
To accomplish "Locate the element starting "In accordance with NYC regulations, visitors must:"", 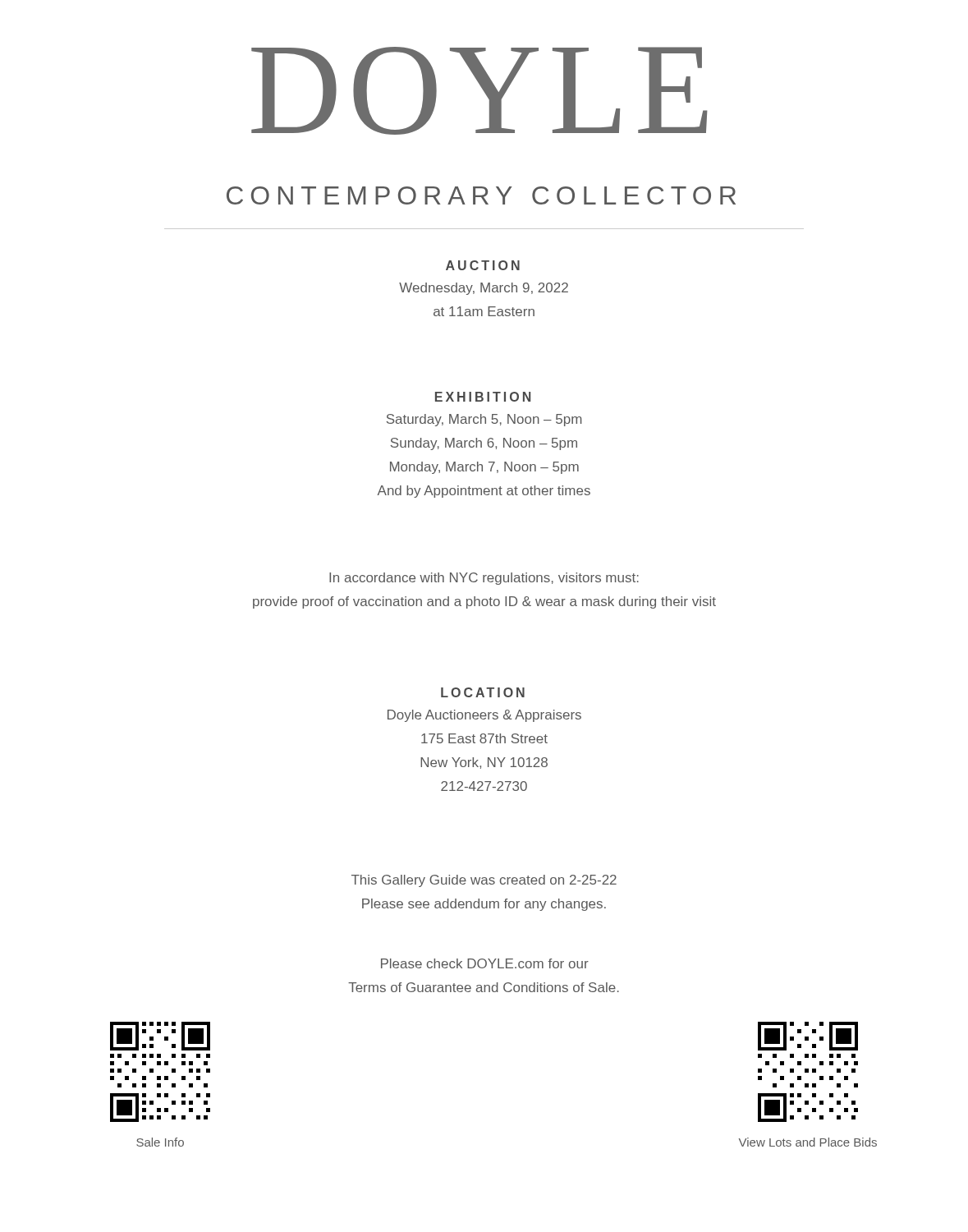I will [484, 590].
